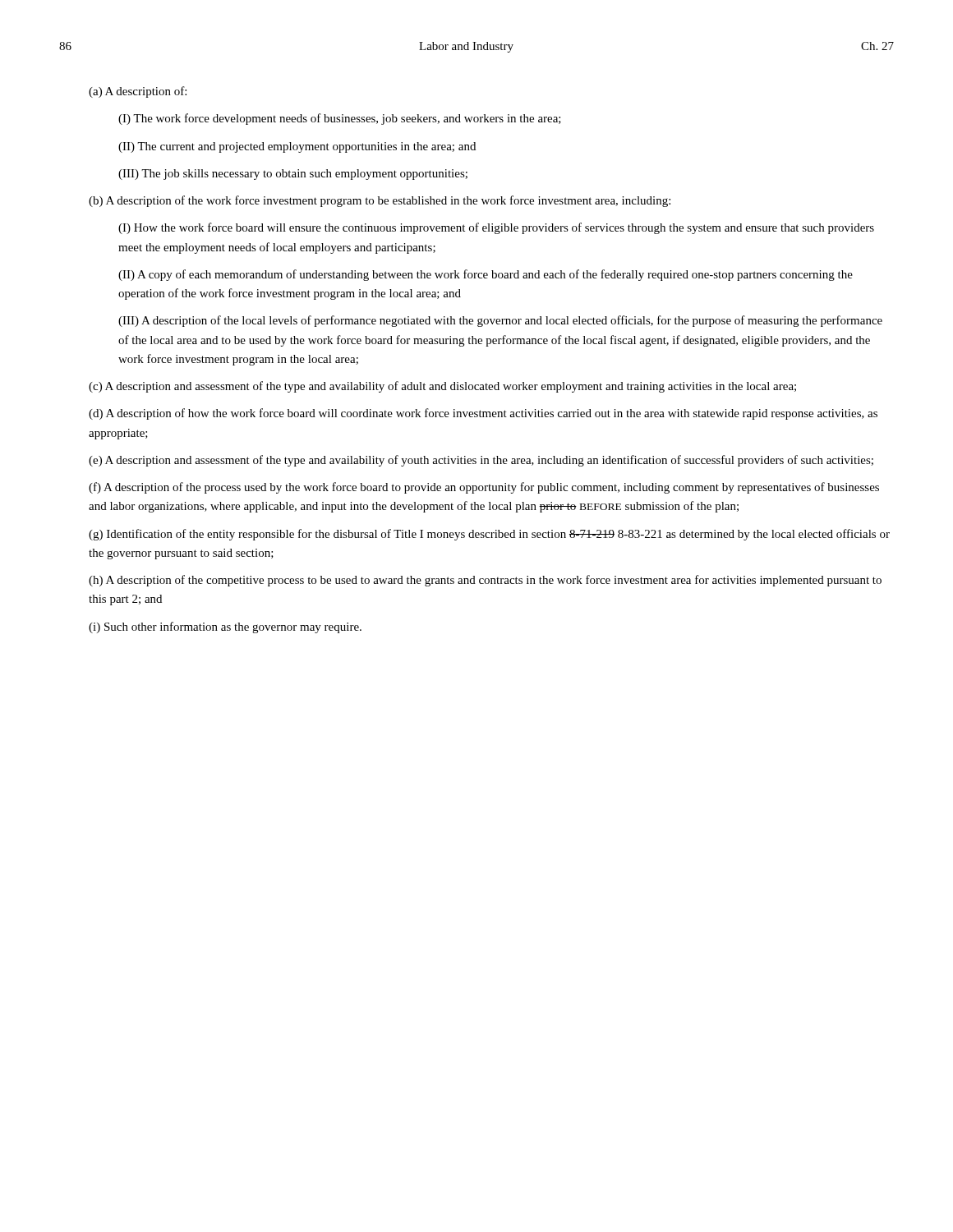Navigate to the passage starting "(i) Such other information as the"
953x1232 pixels.
pos(225,626)
